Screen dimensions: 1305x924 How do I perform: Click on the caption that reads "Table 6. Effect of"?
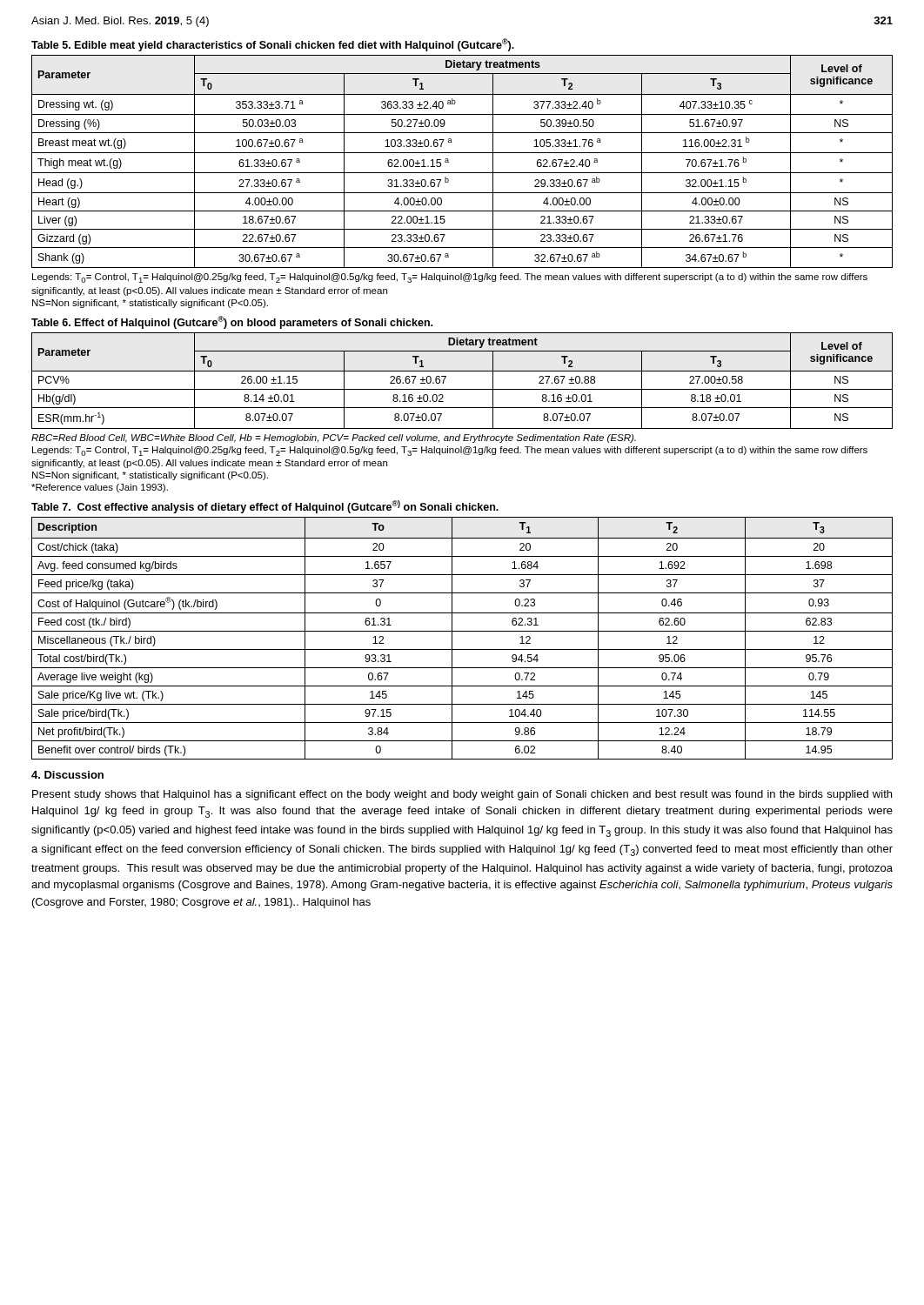click(x=232, y=322)
